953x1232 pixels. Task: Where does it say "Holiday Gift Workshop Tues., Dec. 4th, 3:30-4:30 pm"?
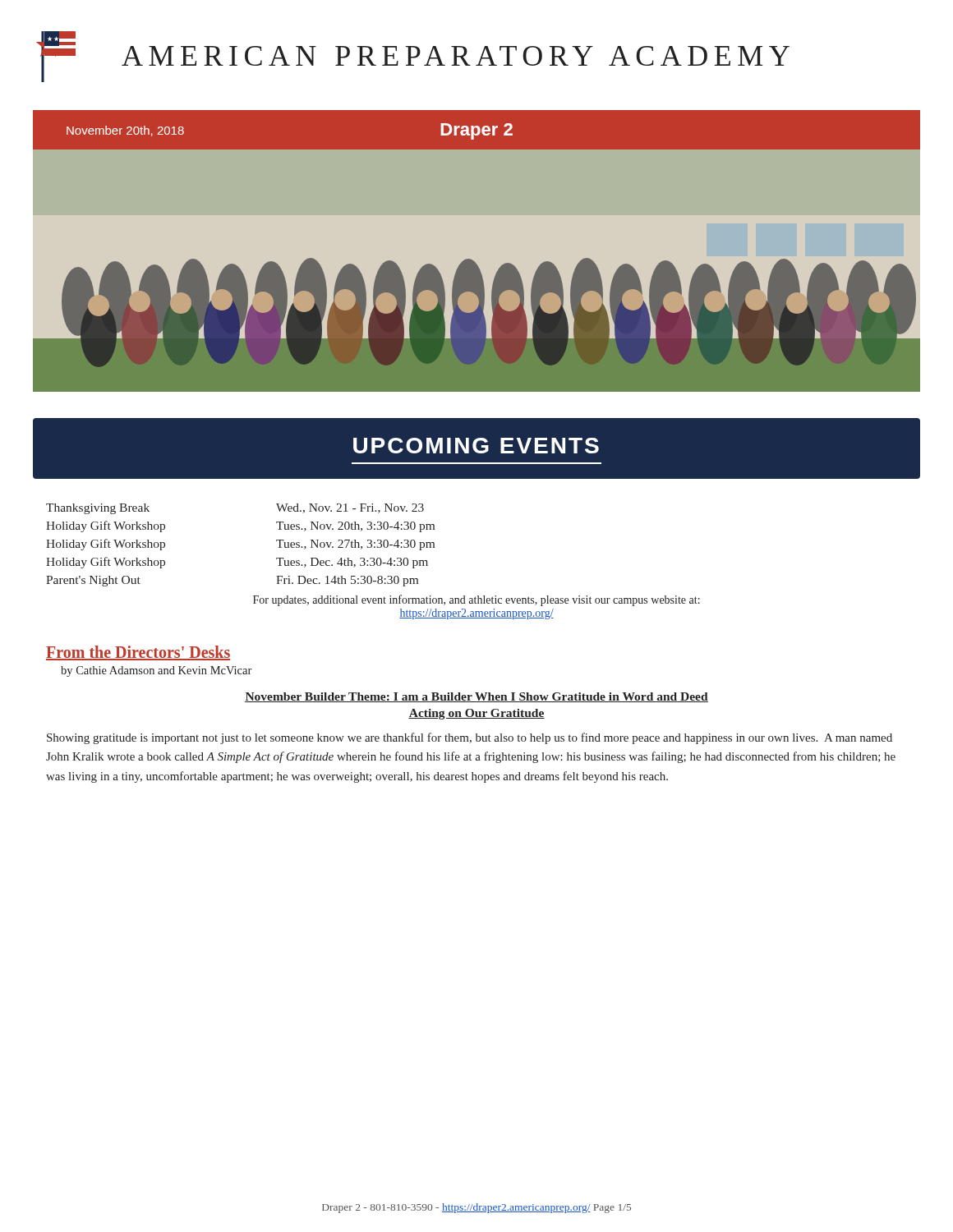coord(108,562)
